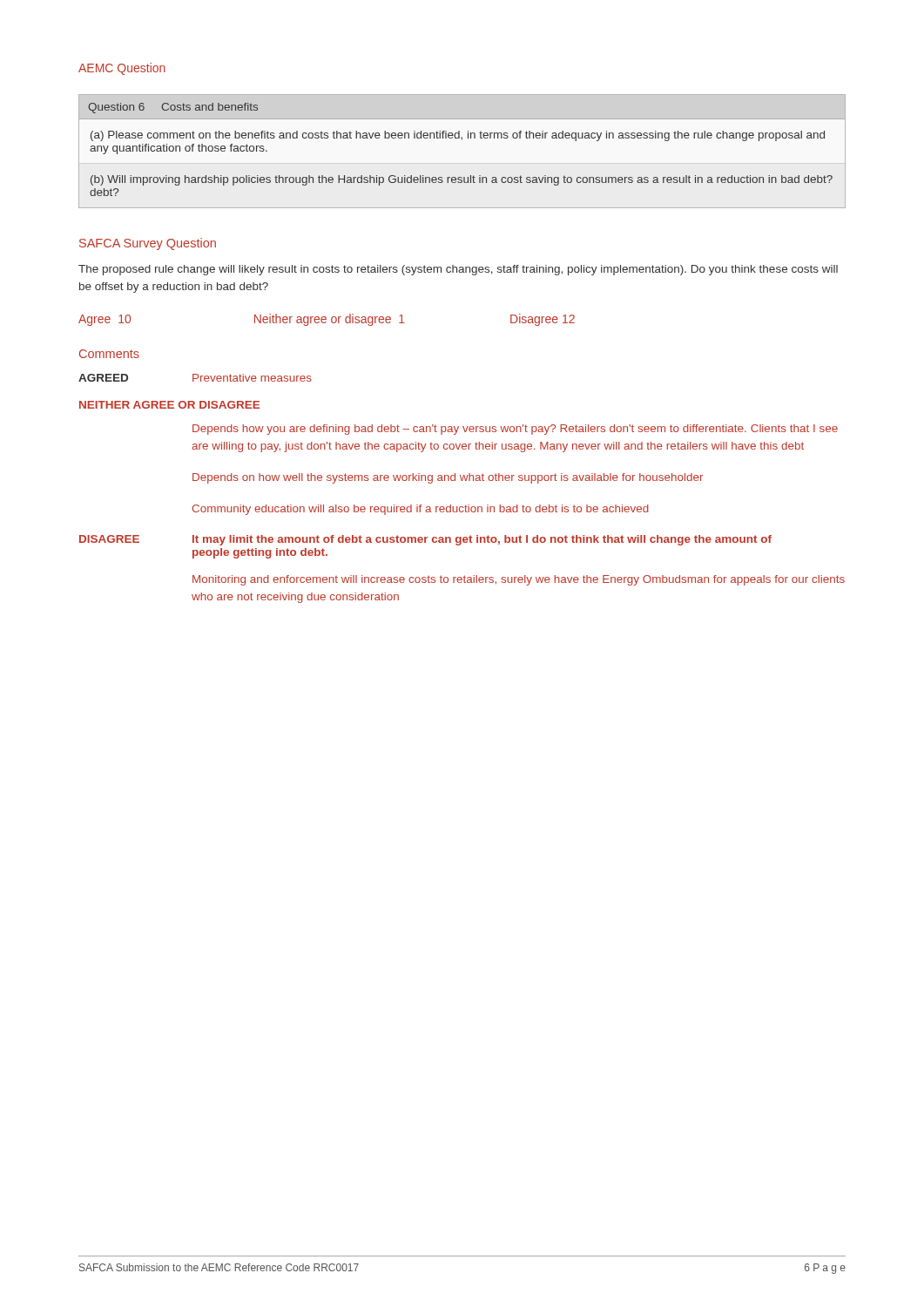Find the element starting "Agree 10 Neither agree or"

(327, 318)
